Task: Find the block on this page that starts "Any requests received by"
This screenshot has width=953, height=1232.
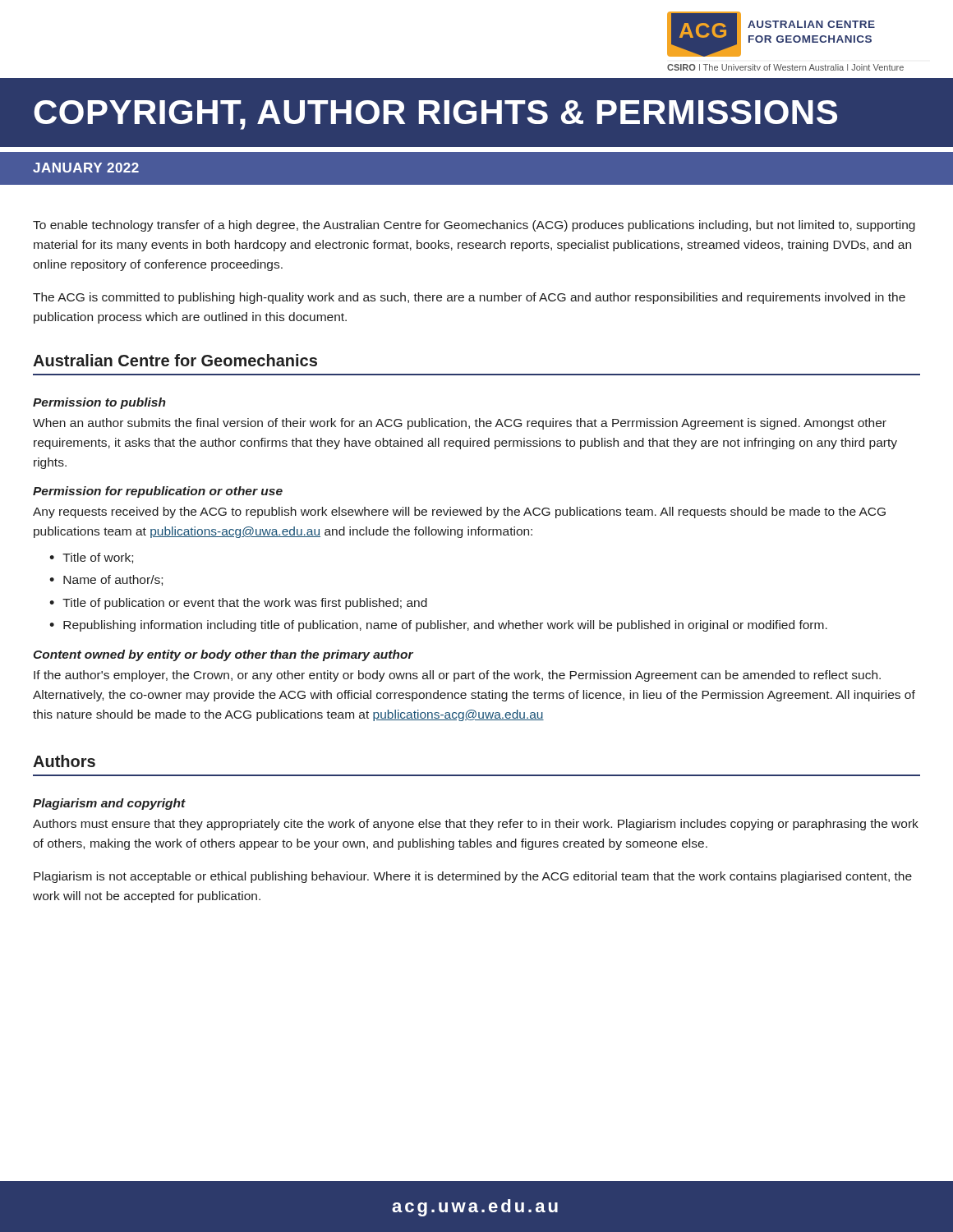Action: (x=460, y=521)
